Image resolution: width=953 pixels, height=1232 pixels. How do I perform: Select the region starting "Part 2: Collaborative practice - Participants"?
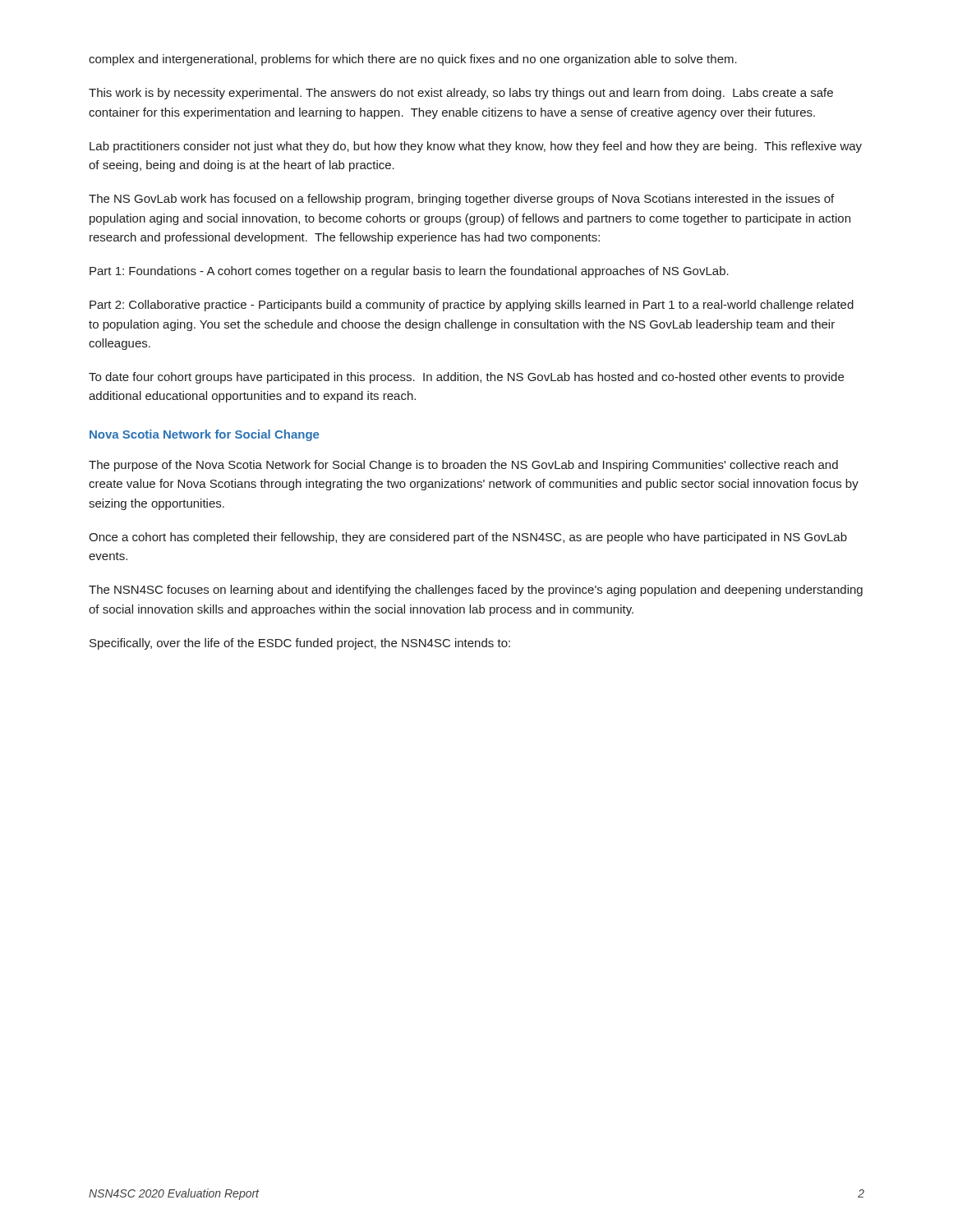tap(471, 324)
